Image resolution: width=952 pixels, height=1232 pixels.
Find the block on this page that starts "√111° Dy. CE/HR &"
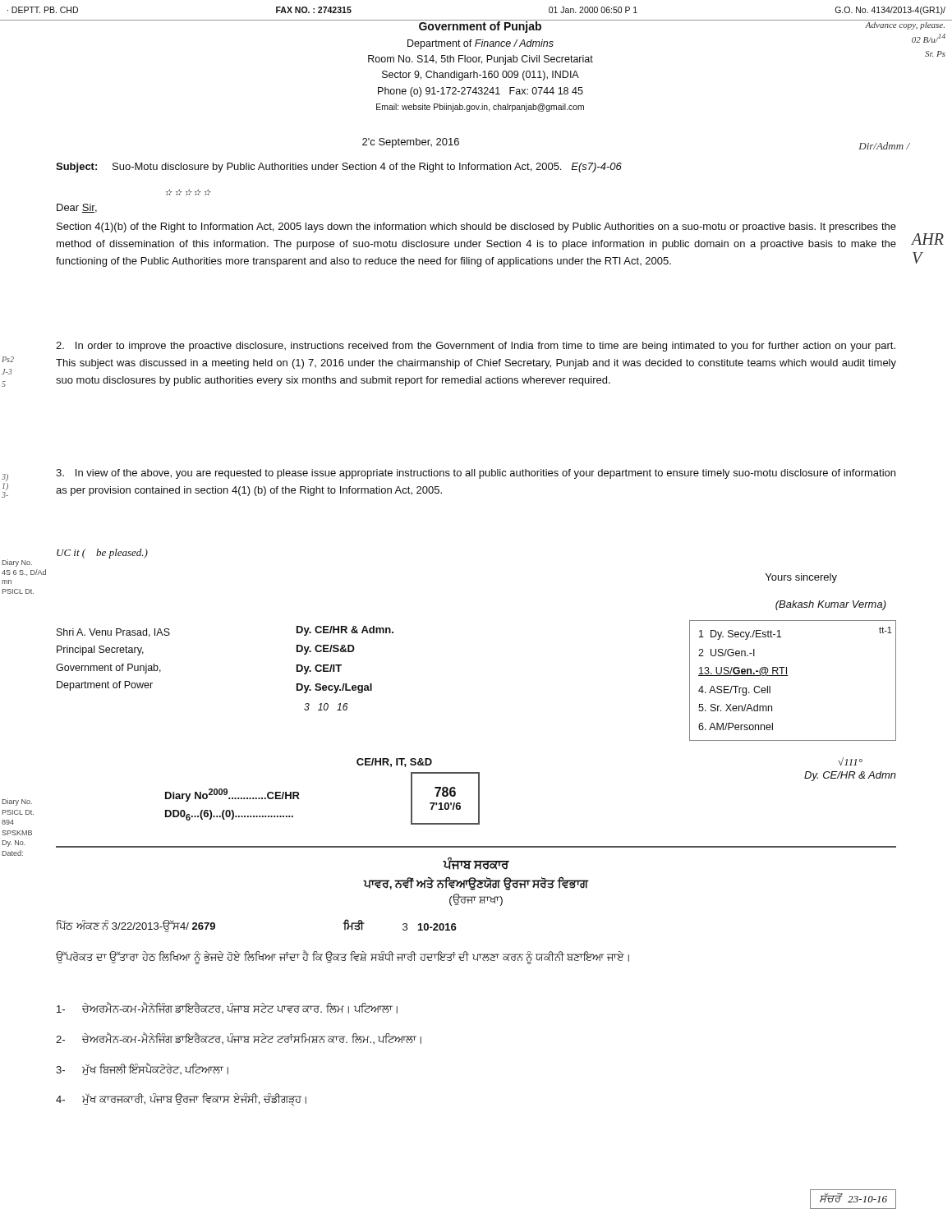tap(850, 768)
